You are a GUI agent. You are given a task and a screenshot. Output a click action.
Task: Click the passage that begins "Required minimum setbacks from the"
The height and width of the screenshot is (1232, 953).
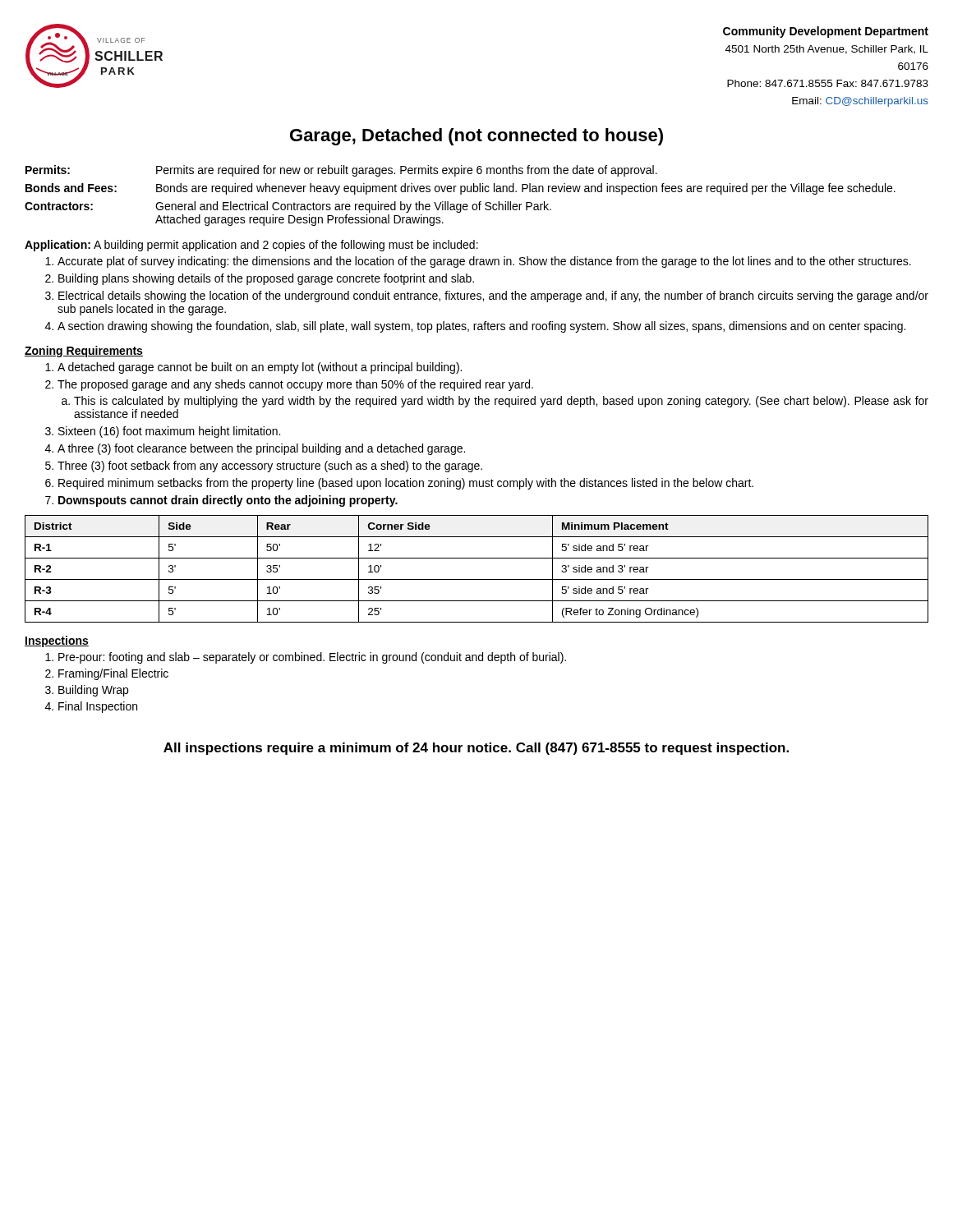[406, 483]
